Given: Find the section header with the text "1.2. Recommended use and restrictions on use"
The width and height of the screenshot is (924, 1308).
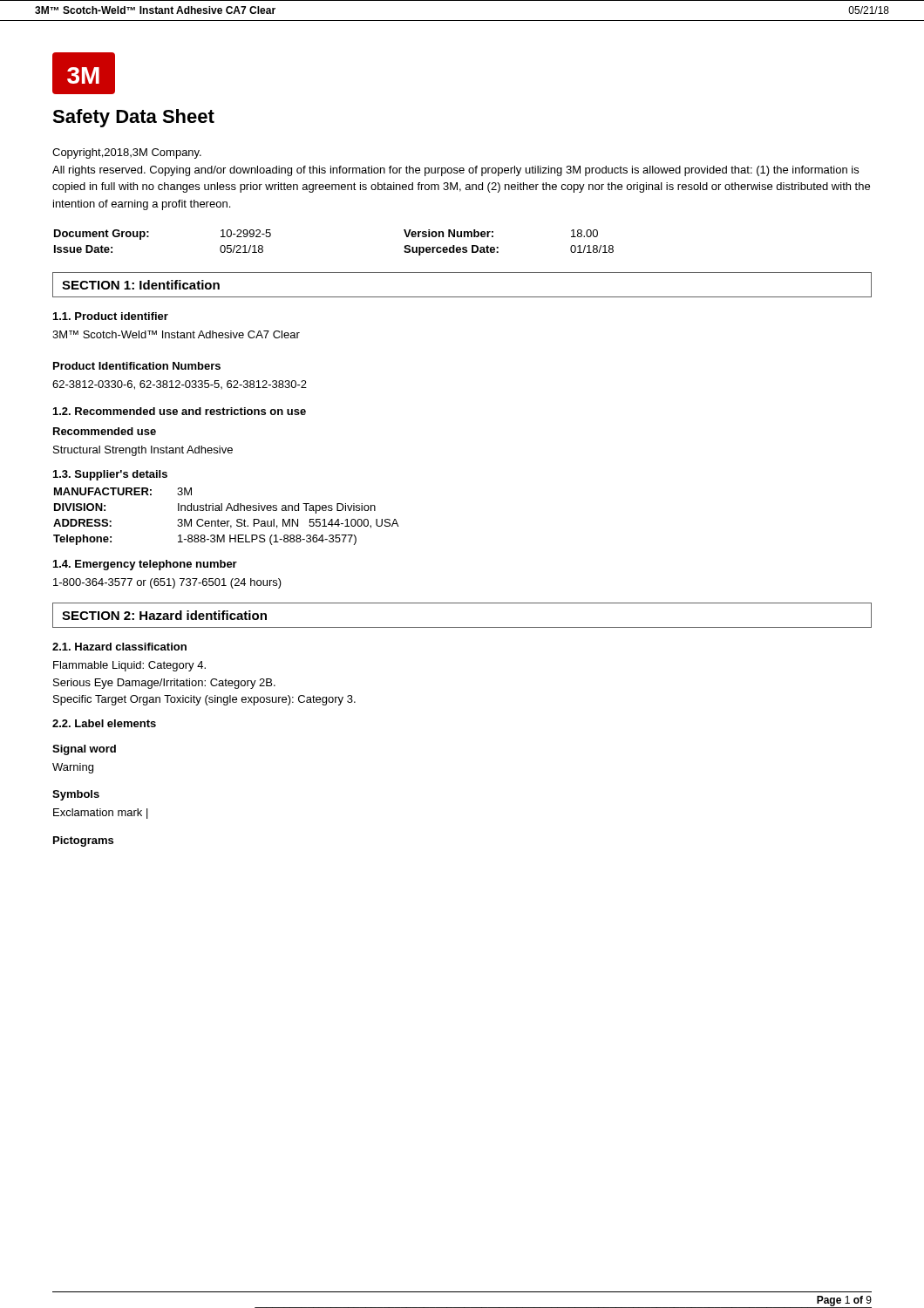Looking at the screenshot, I should tap(179, 411).
